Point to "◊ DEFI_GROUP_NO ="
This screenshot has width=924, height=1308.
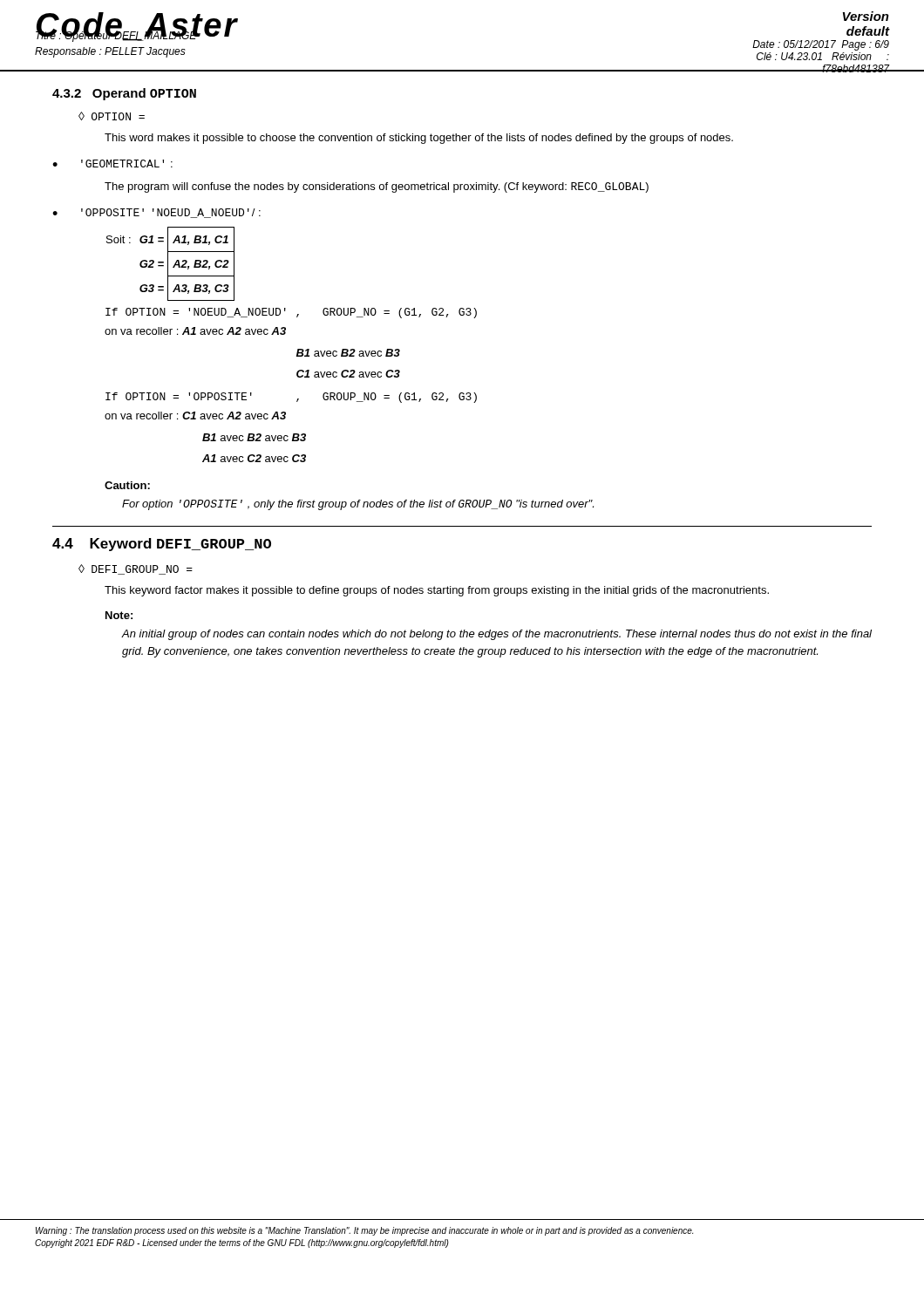tap(136, 569)
